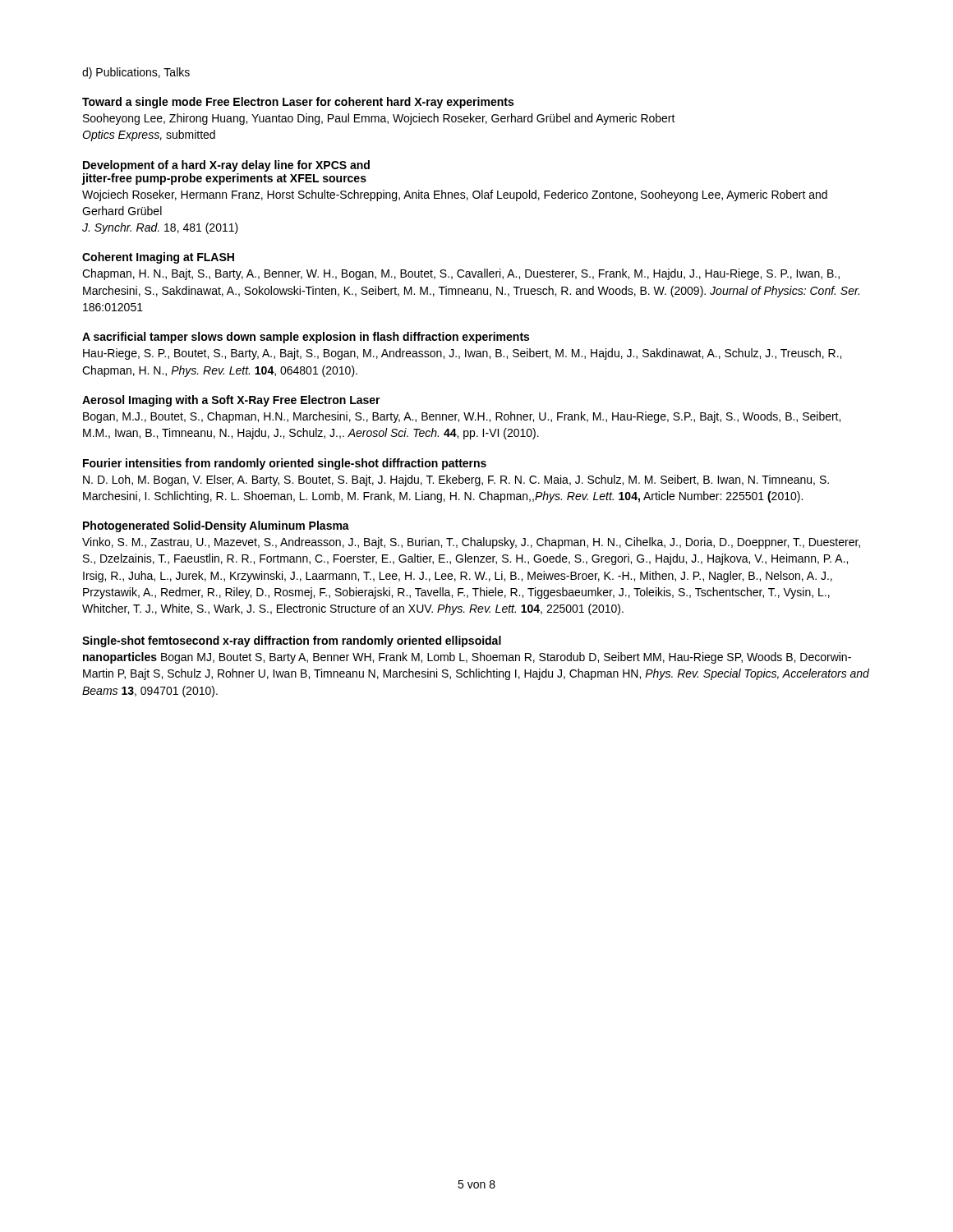Navigate to the element starting "Development of a hard X-ray delay line"

tap(476, 197)
